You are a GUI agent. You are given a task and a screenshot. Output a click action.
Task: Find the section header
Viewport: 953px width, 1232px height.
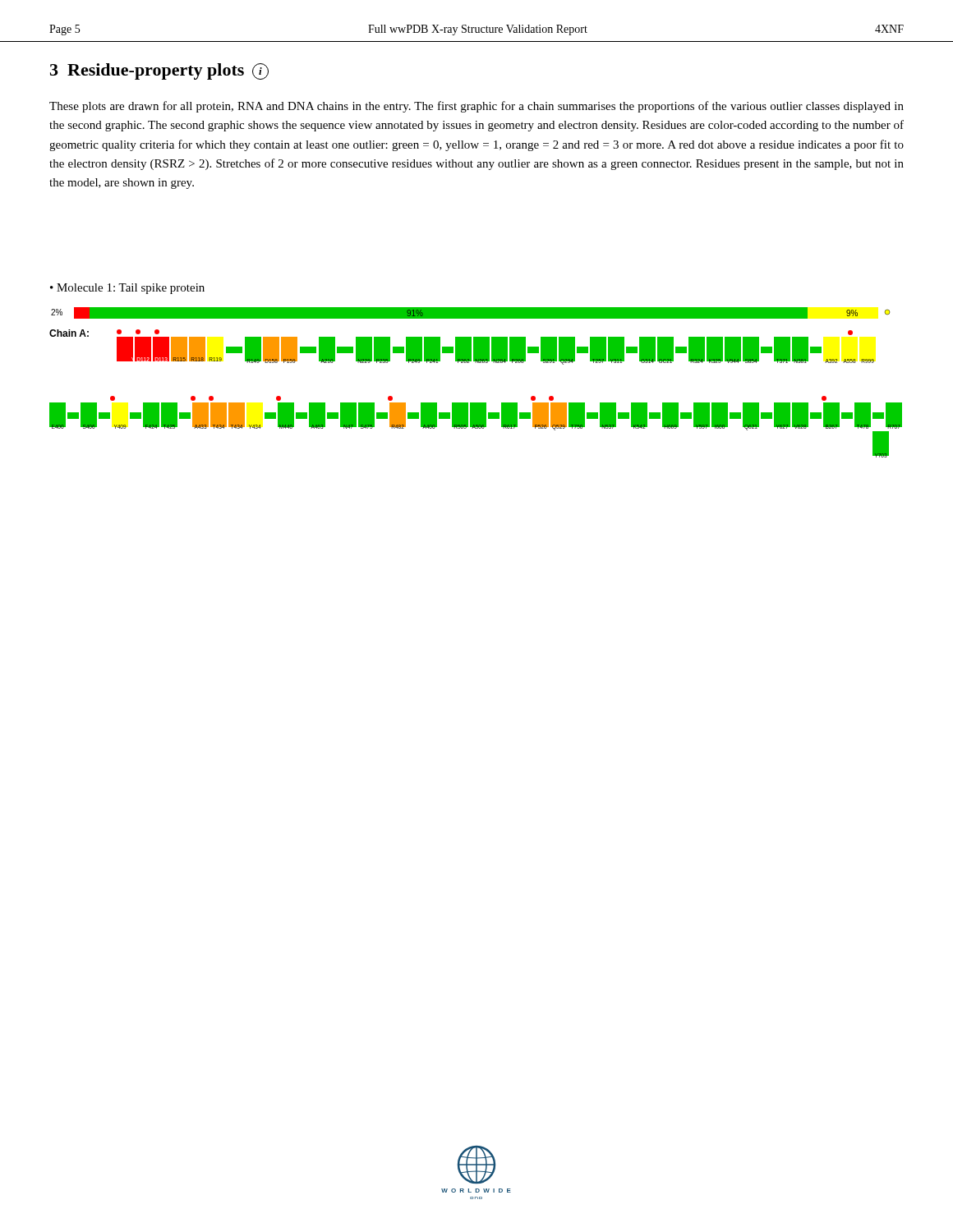point(159,69)
